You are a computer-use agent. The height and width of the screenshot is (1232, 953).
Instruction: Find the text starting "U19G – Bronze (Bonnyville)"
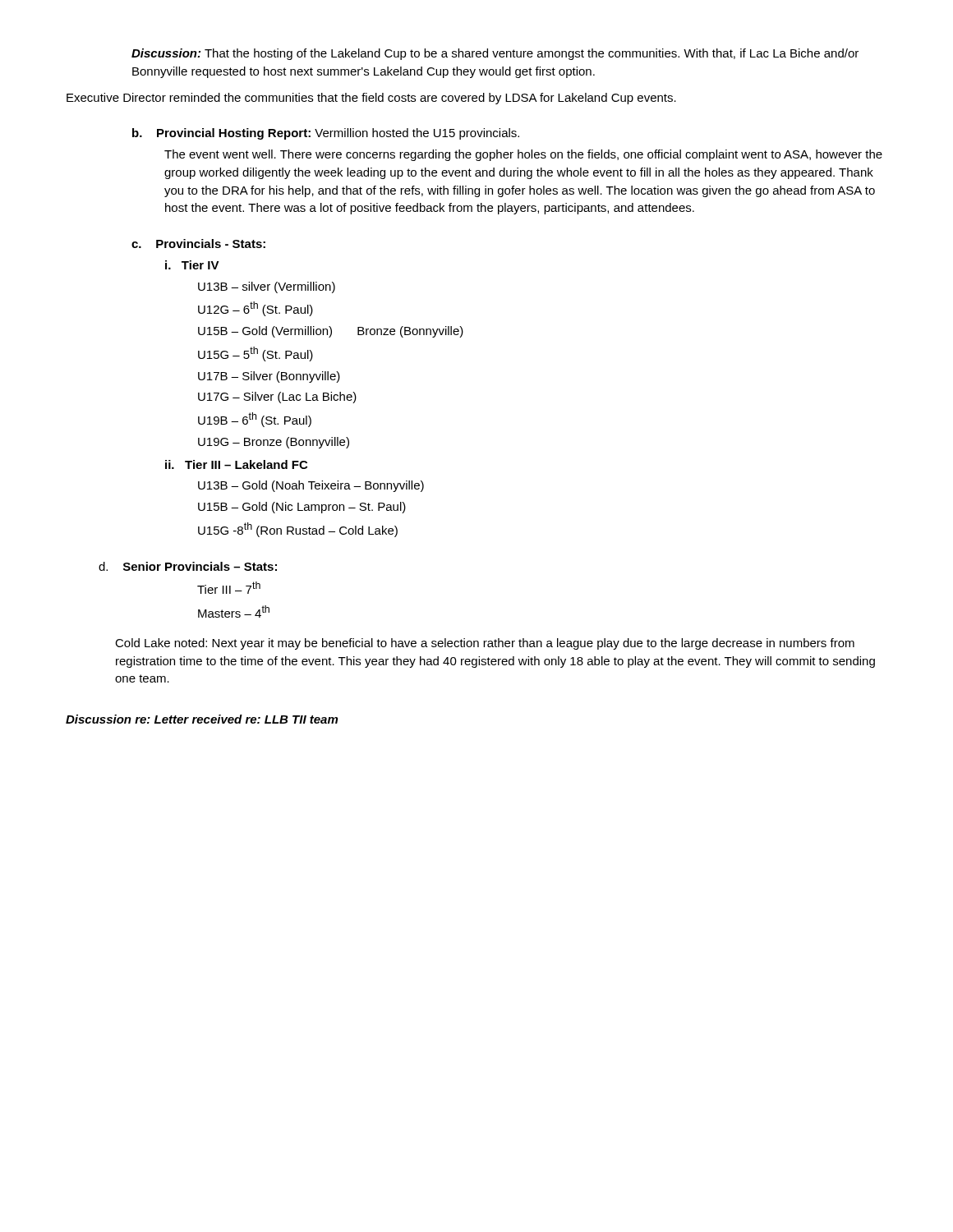pos(274,443)
